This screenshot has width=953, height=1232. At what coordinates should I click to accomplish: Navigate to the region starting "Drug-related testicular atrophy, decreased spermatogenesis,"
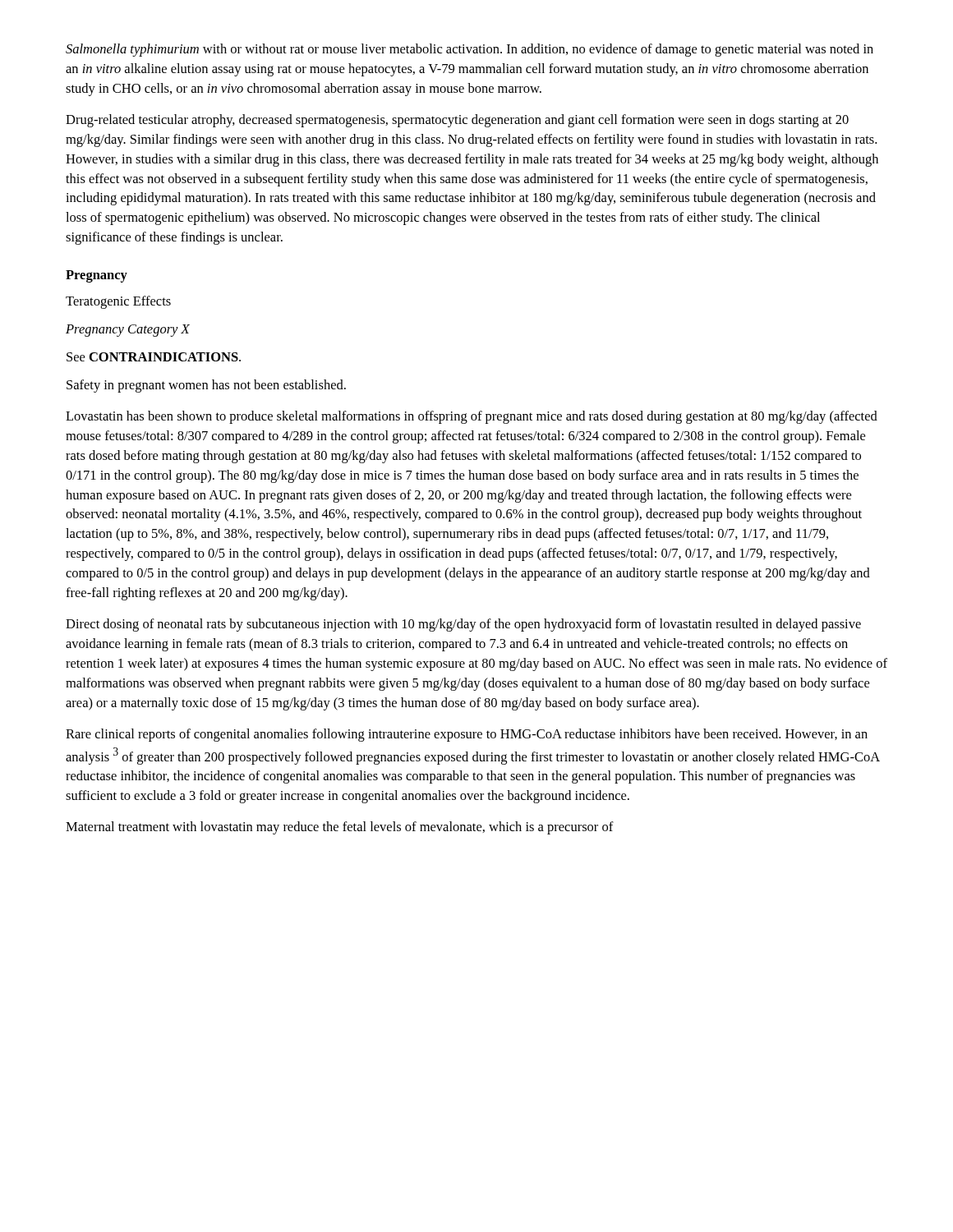[x=472, y=178]
